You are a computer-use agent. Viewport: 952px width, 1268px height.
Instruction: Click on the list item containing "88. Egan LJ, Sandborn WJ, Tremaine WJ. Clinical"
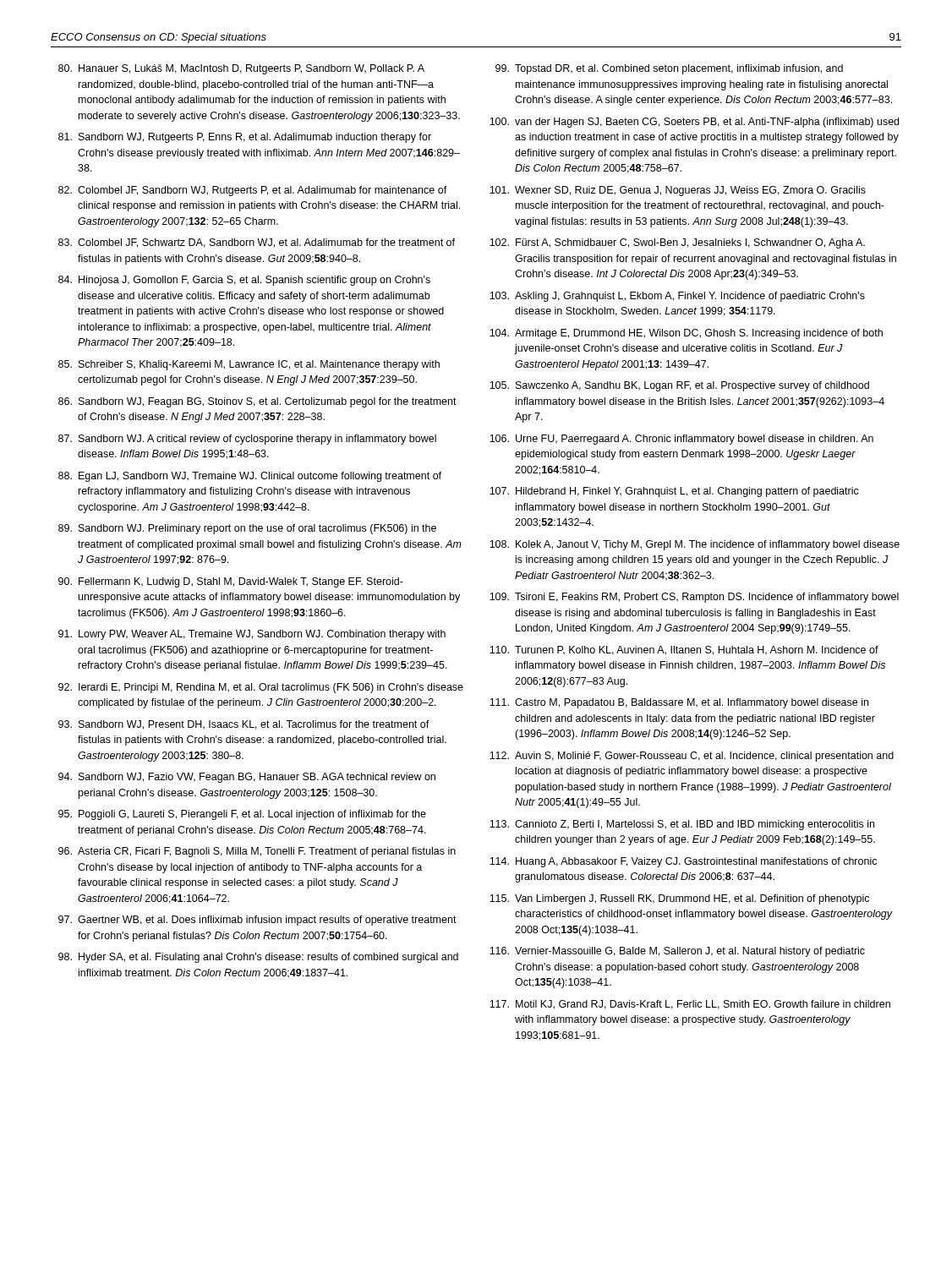point(257,491)
